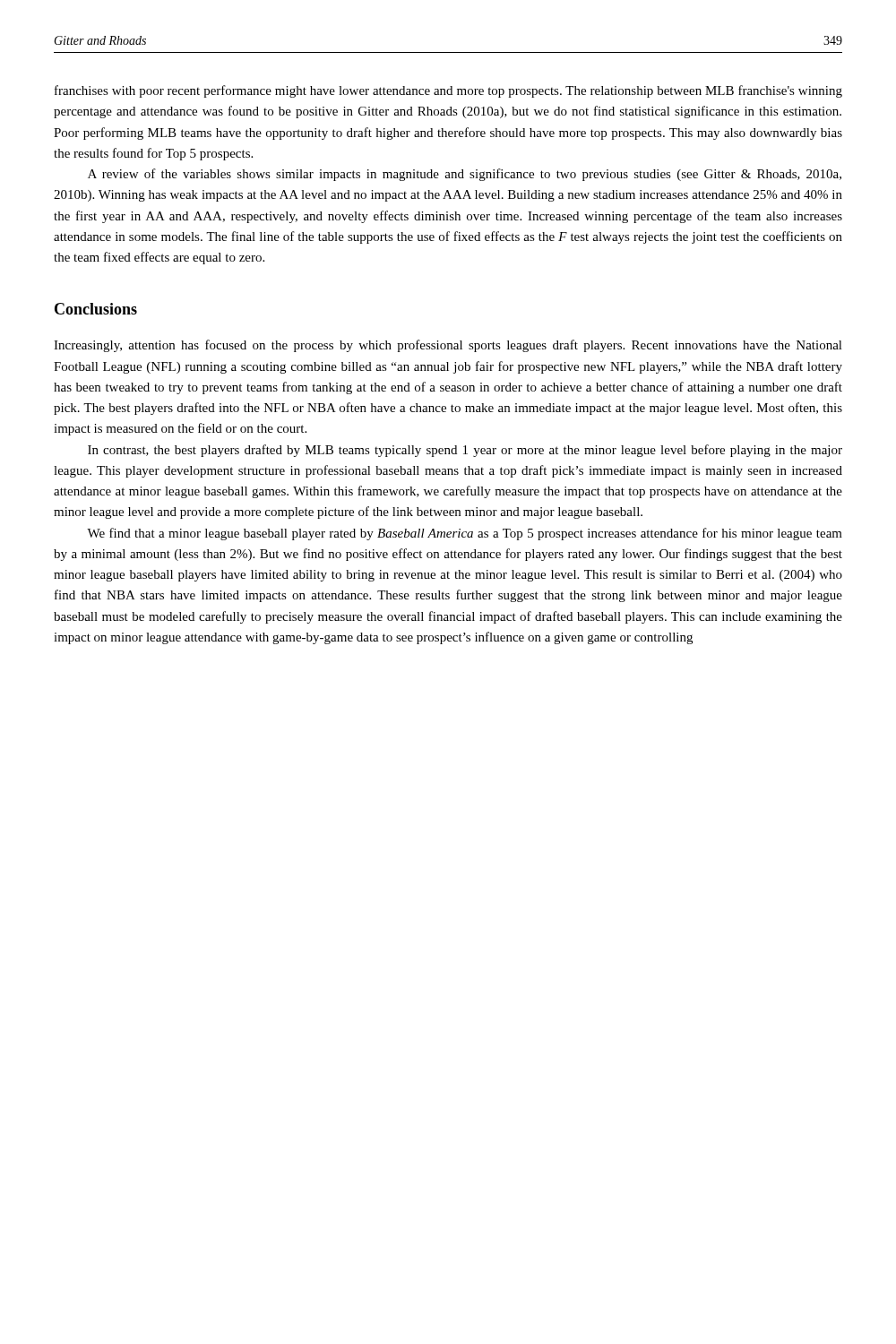
Task: Locate a section header
Action: pos(95,309)
